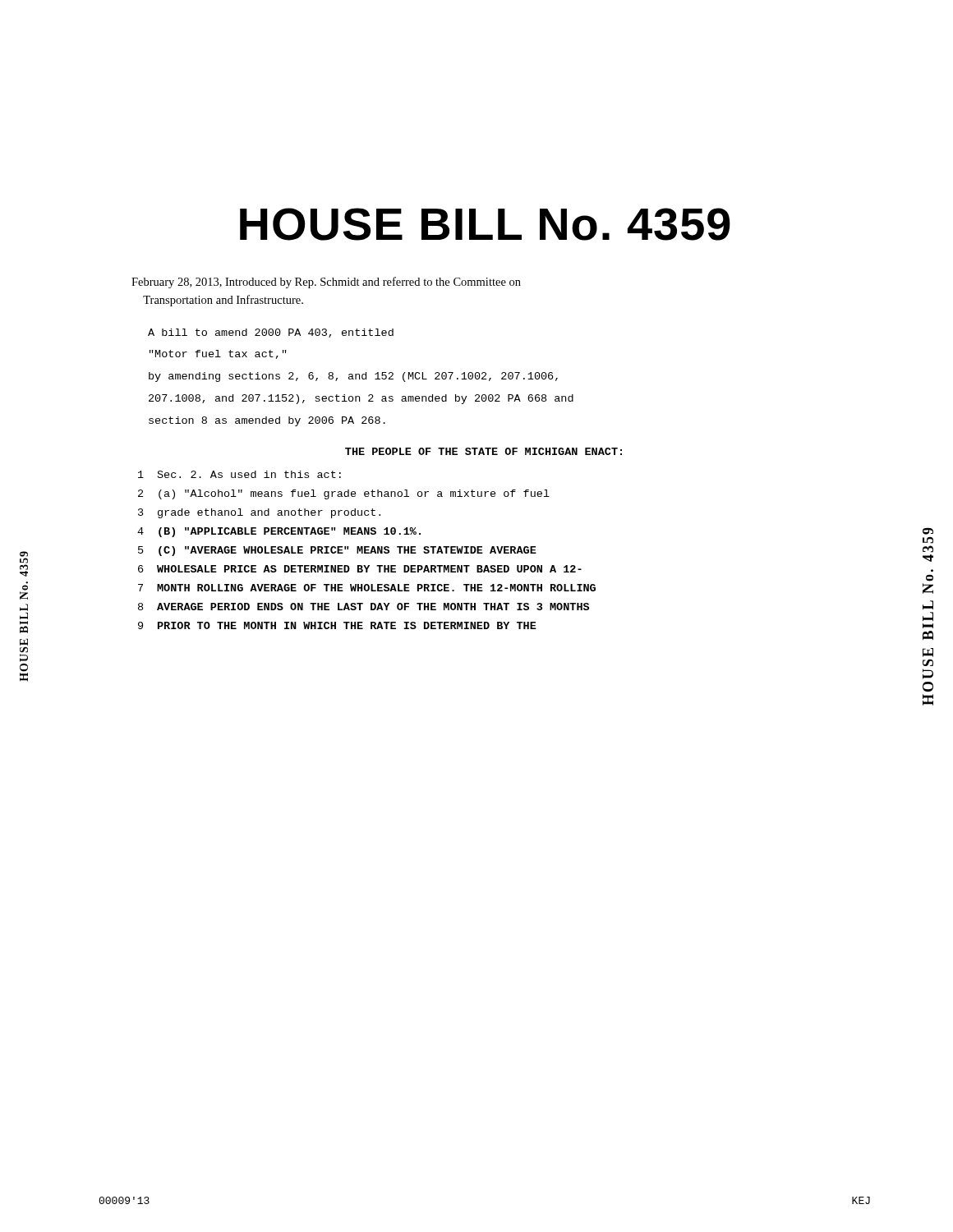Where is the passage that starts "5 (C) "AVERAGE"?
The height and width of the screenshot is (1232, 953).
[485, 551]
